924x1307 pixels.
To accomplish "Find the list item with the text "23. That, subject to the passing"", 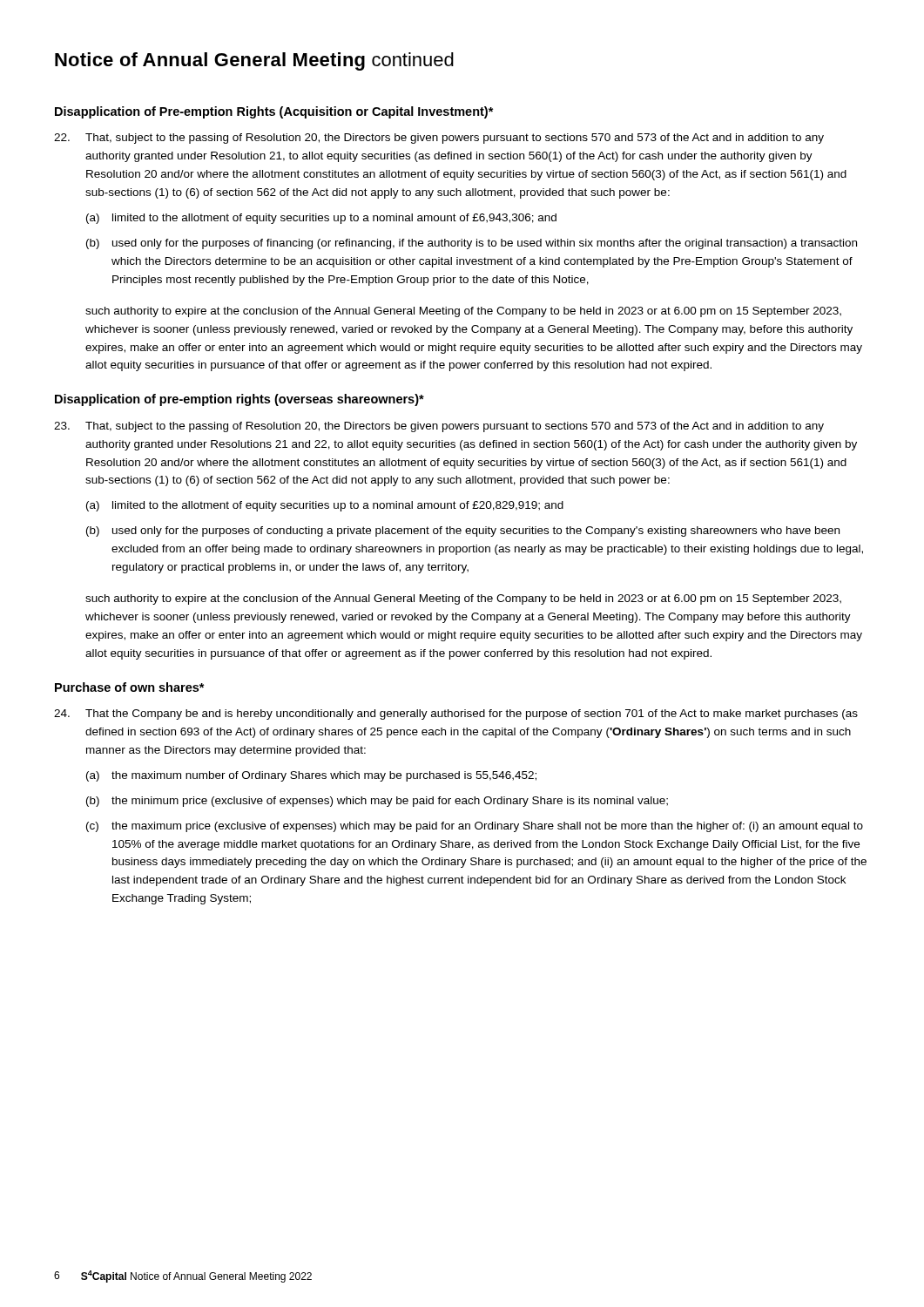I will (x=462, y=500).
